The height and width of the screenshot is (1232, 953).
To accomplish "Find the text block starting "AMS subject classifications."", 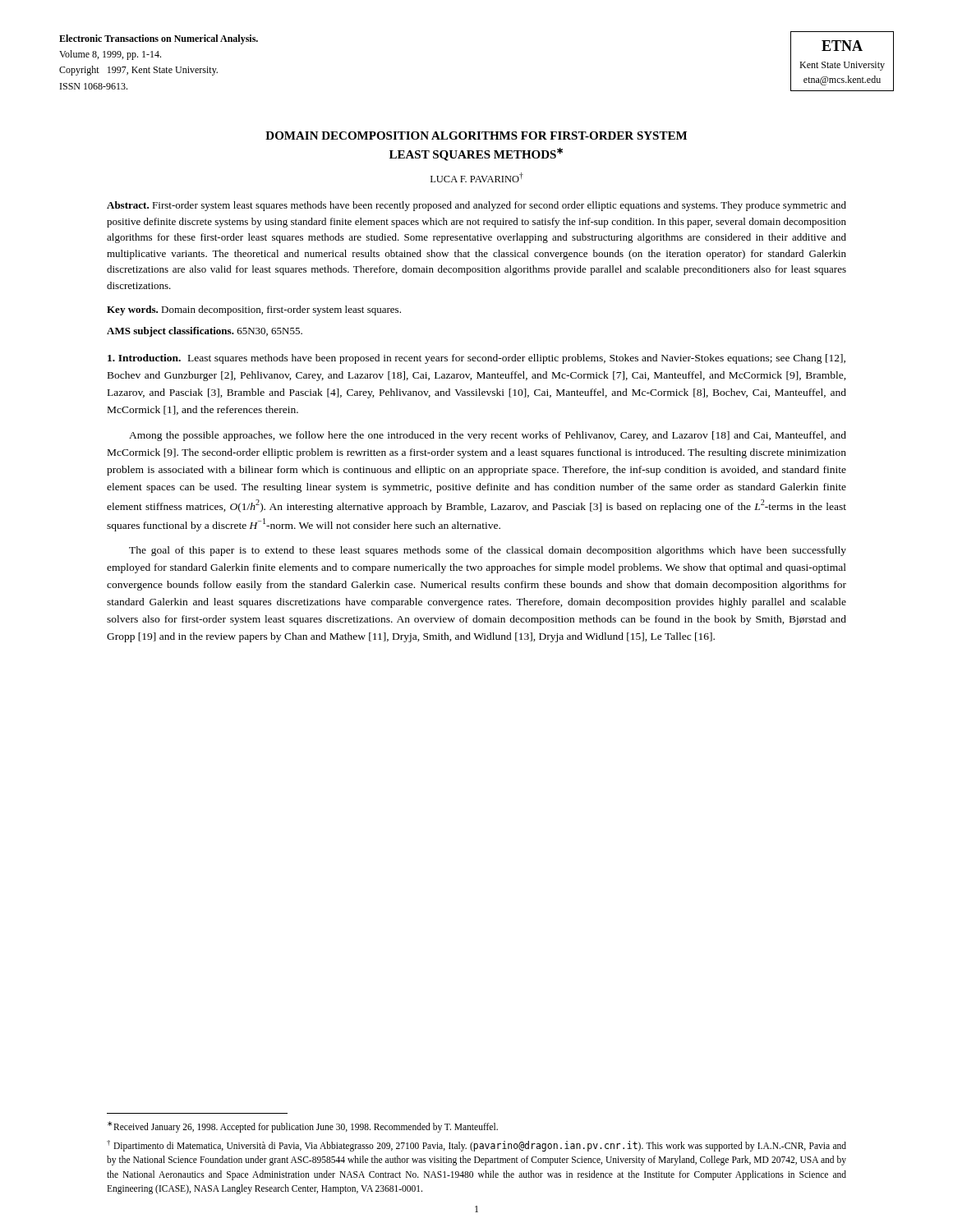I will click(205, 330).
